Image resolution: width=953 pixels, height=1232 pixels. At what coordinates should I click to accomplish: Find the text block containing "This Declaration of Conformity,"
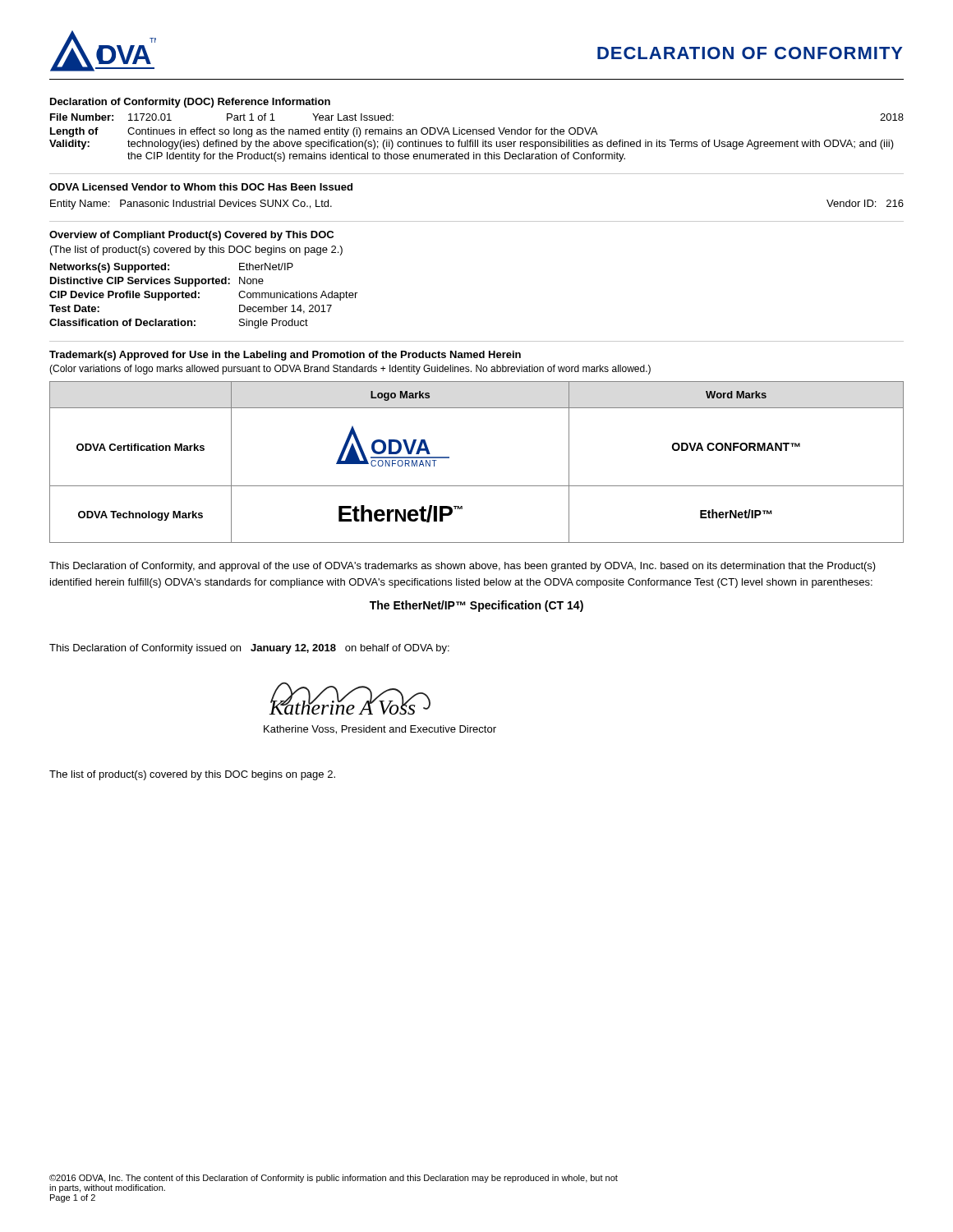point(463,574)
